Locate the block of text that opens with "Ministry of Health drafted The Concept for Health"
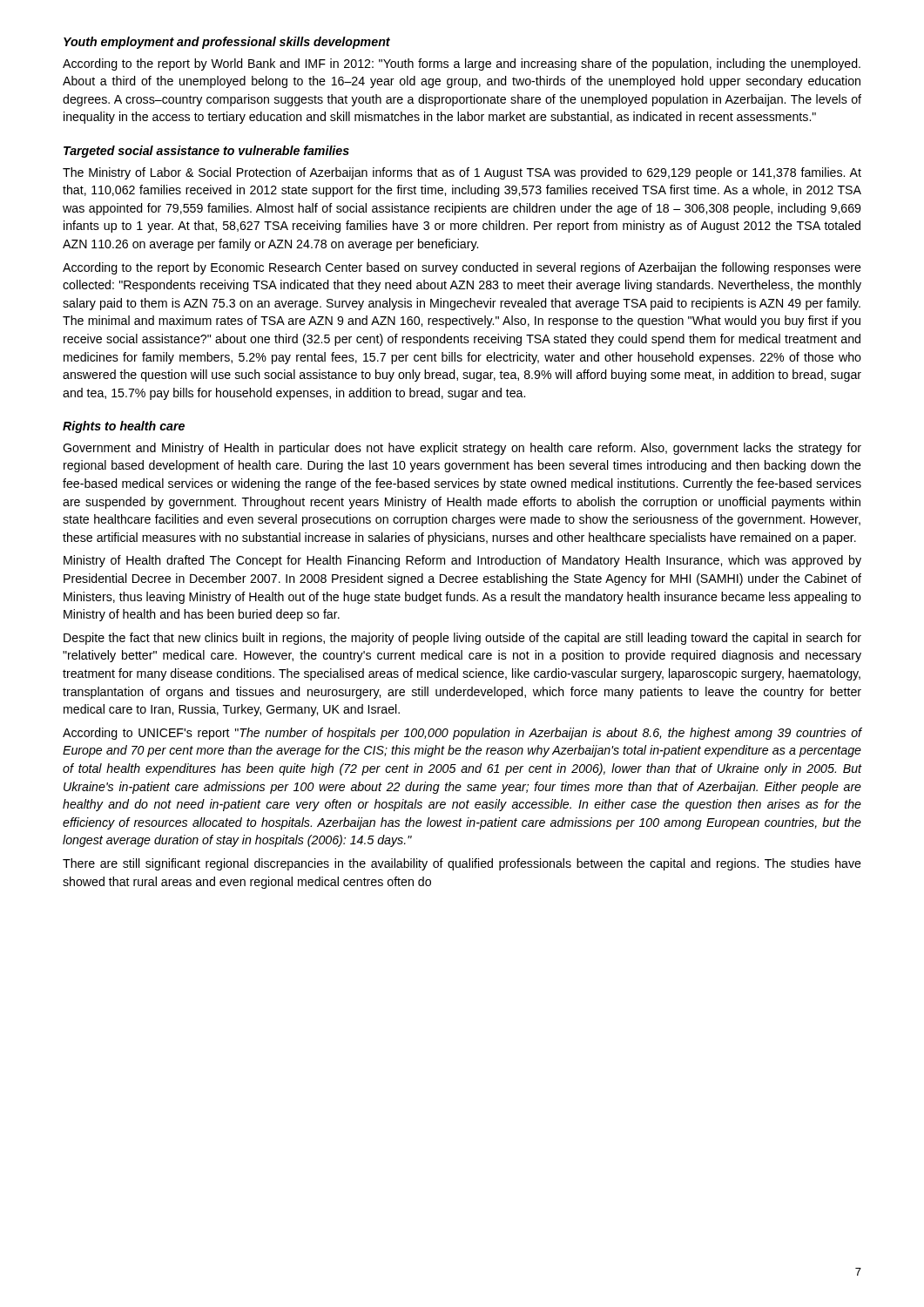The image size is (924, 1307). (462, 588)
